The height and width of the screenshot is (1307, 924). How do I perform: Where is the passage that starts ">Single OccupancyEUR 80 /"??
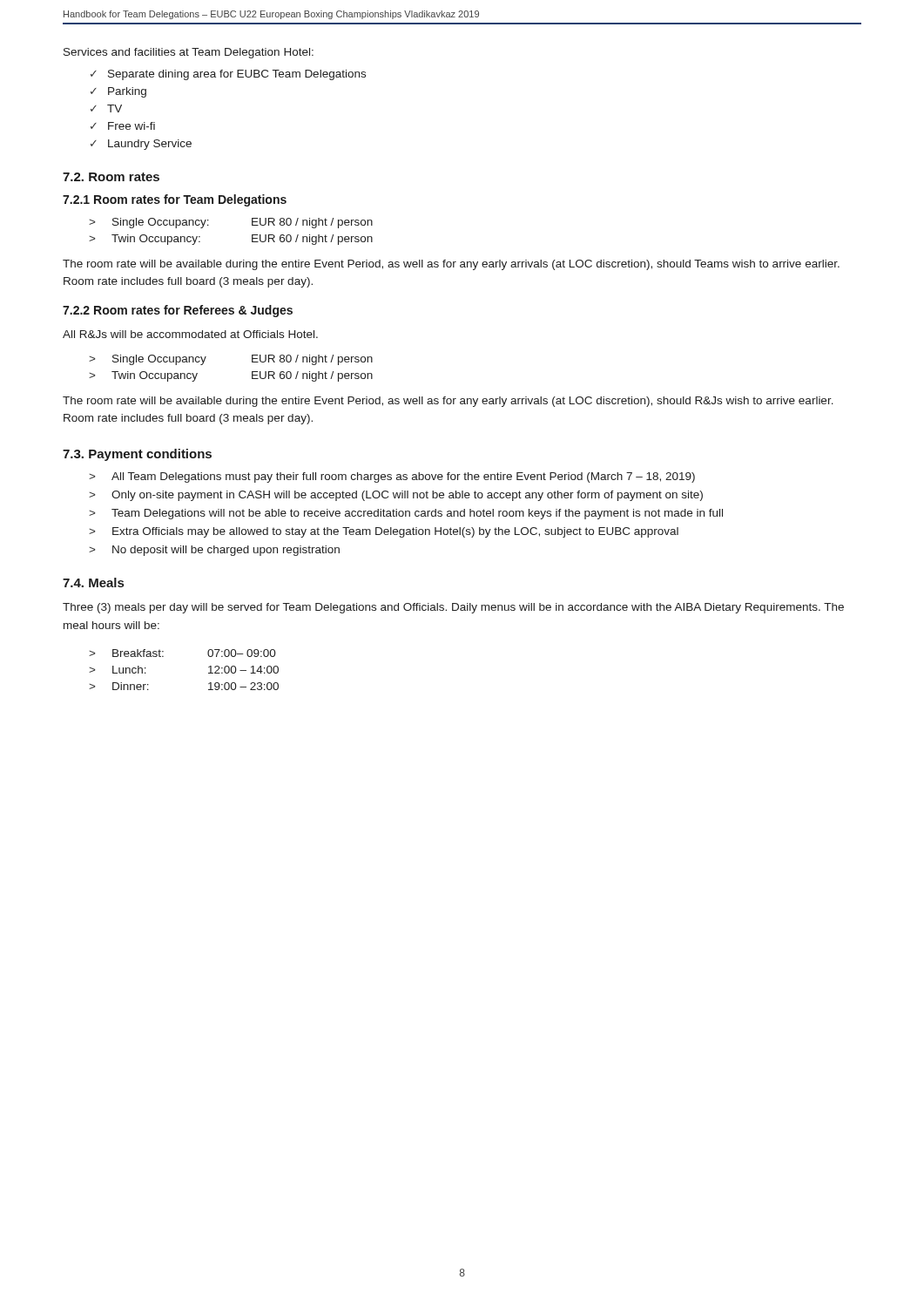click(158, 359)
